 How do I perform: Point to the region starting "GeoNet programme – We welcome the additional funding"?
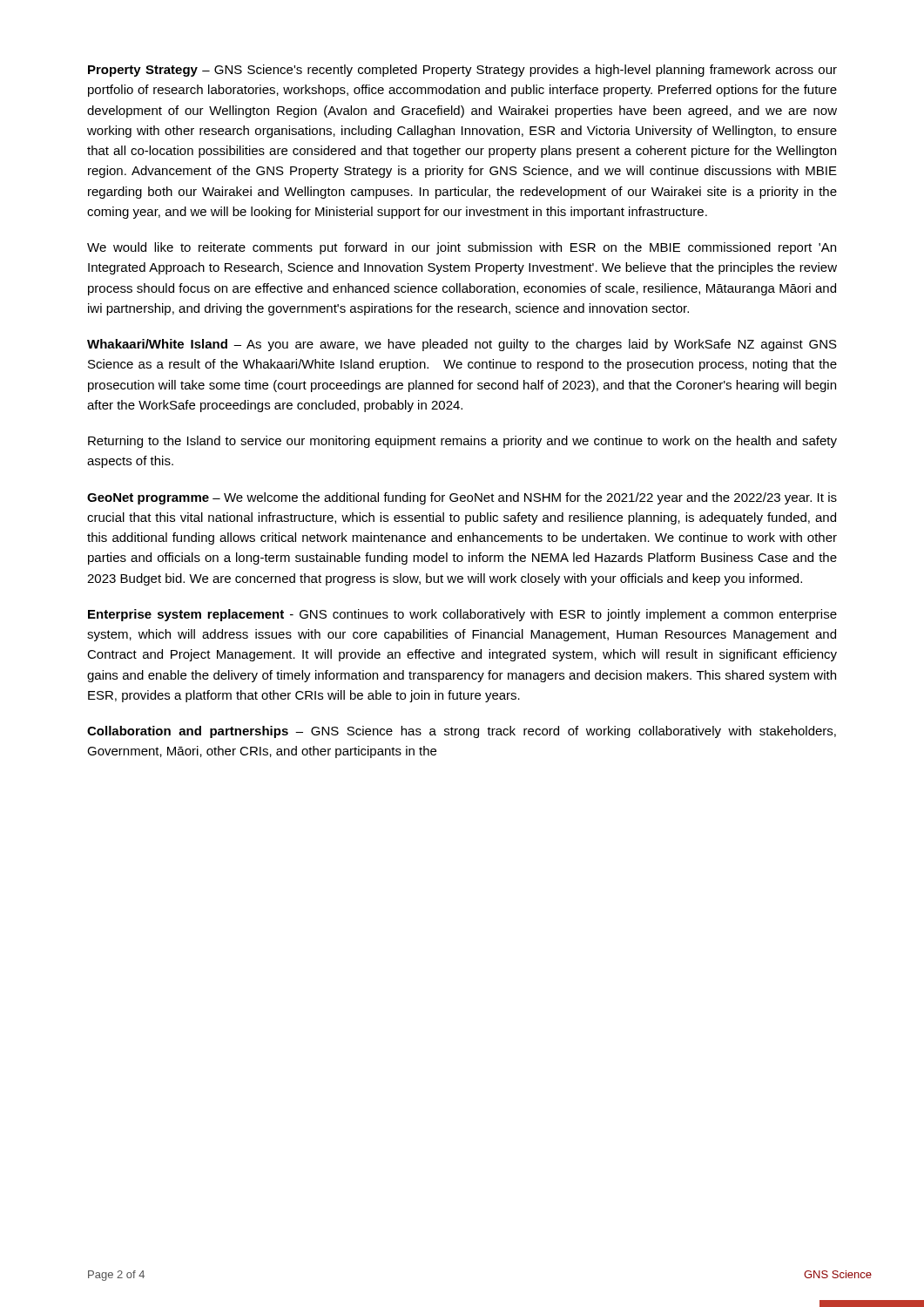tap(462, 537)
